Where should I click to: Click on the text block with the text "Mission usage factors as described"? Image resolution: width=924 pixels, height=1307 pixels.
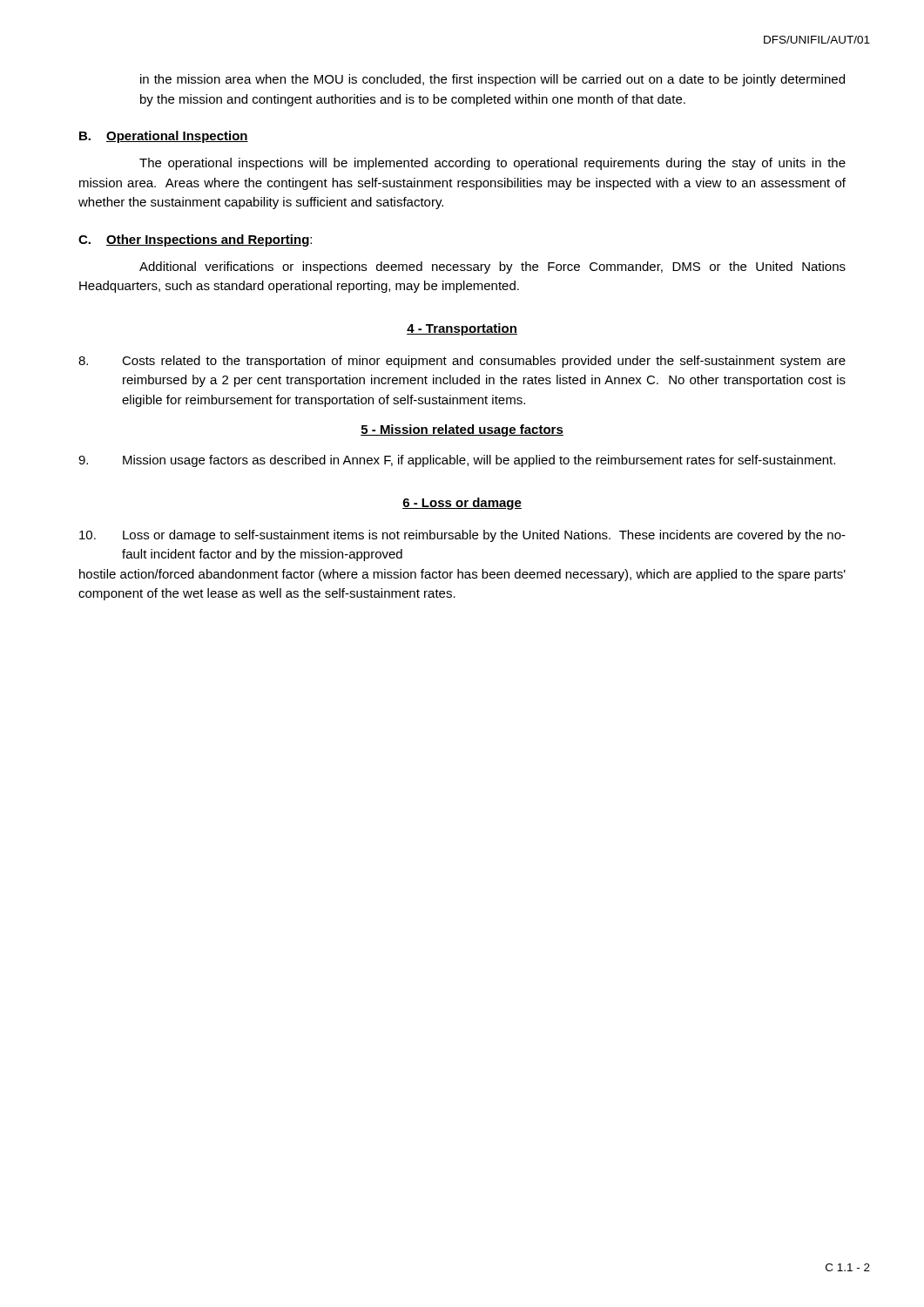click(462, 460)
